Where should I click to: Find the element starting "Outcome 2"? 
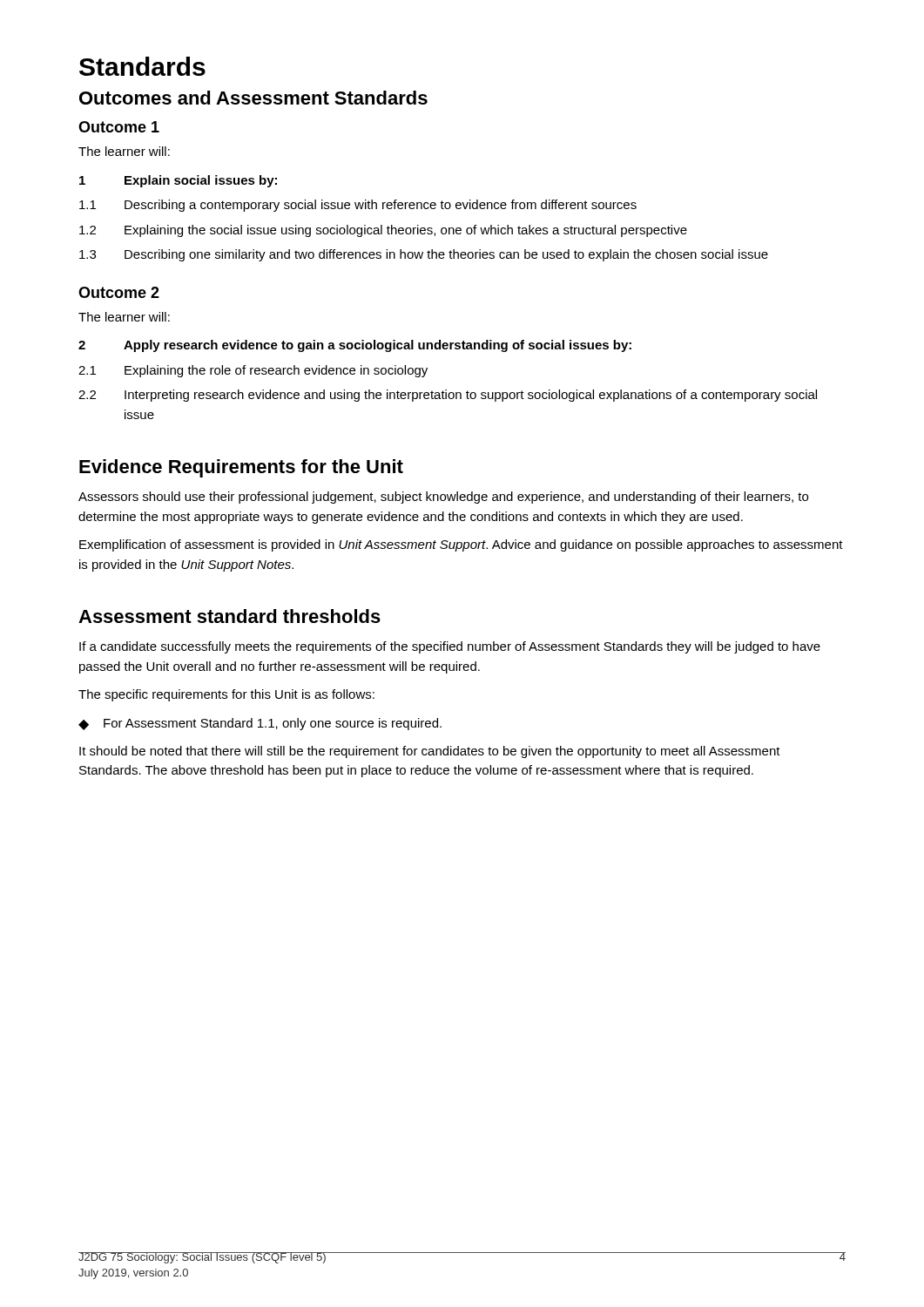point(119,292)
